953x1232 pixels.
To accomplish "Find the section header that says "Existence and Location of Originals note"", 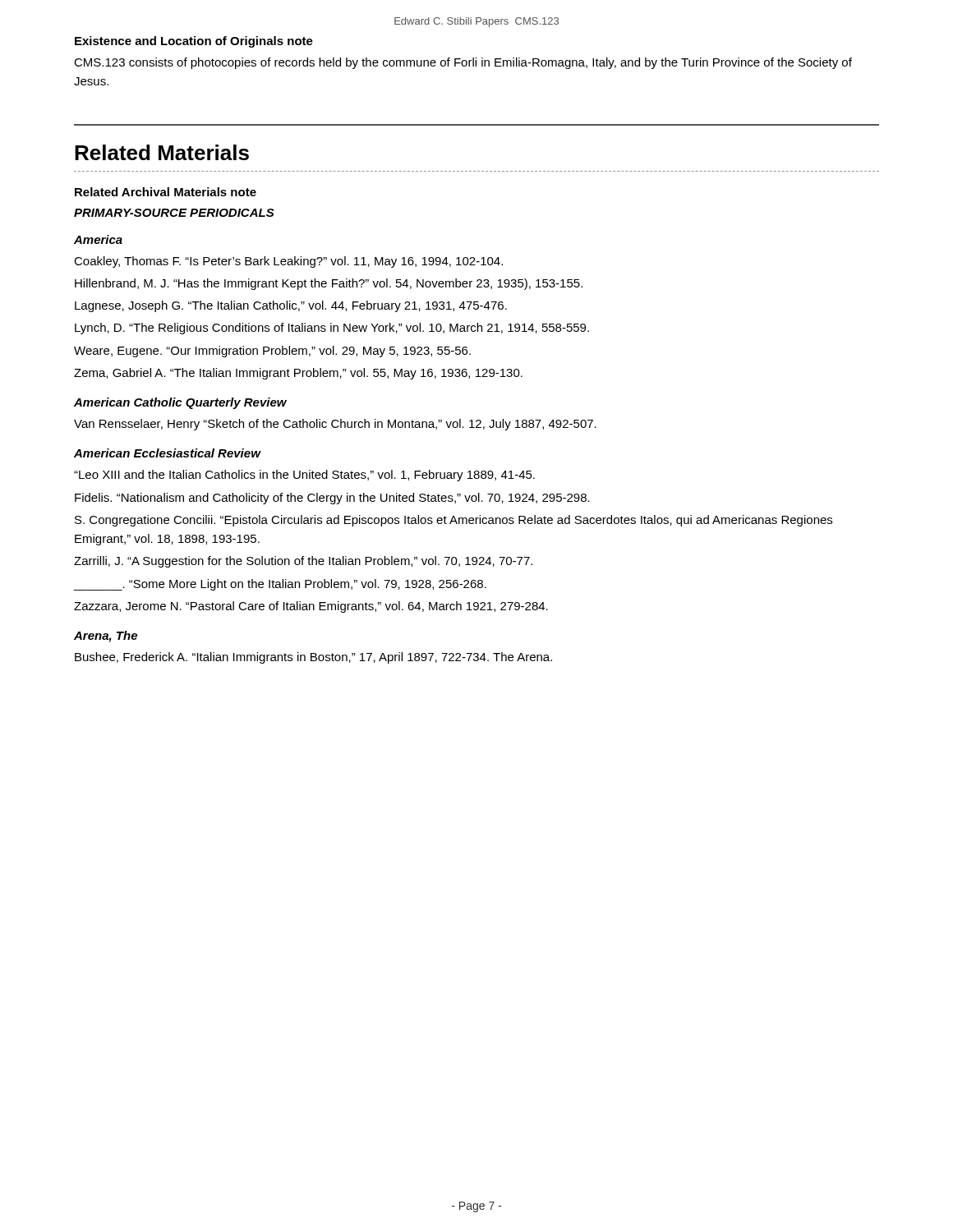I will click(x=193, y=41).
